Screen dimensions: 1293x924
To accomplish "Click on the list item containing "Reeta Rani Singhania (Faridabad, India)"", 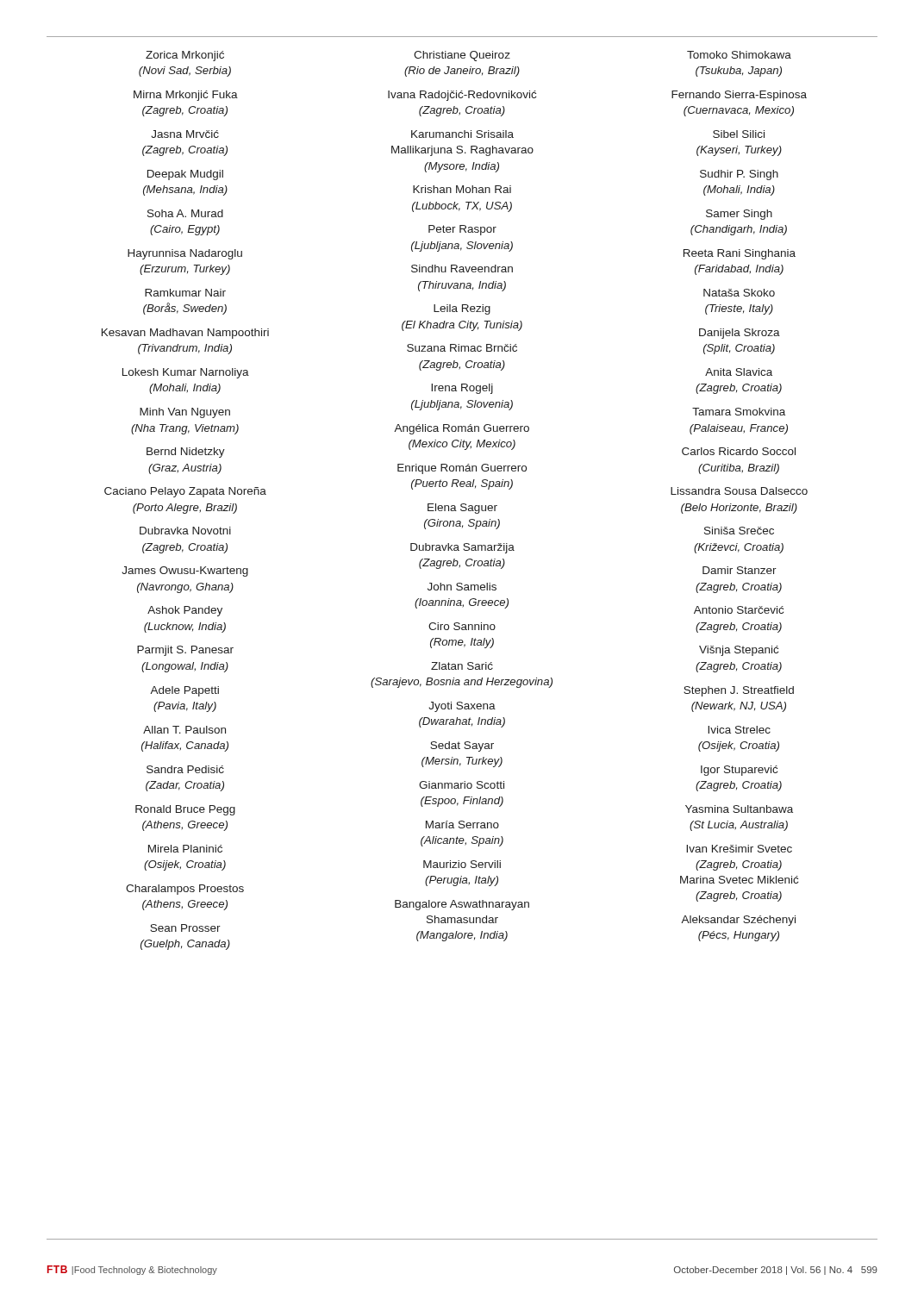I will [x=739, y=261].
